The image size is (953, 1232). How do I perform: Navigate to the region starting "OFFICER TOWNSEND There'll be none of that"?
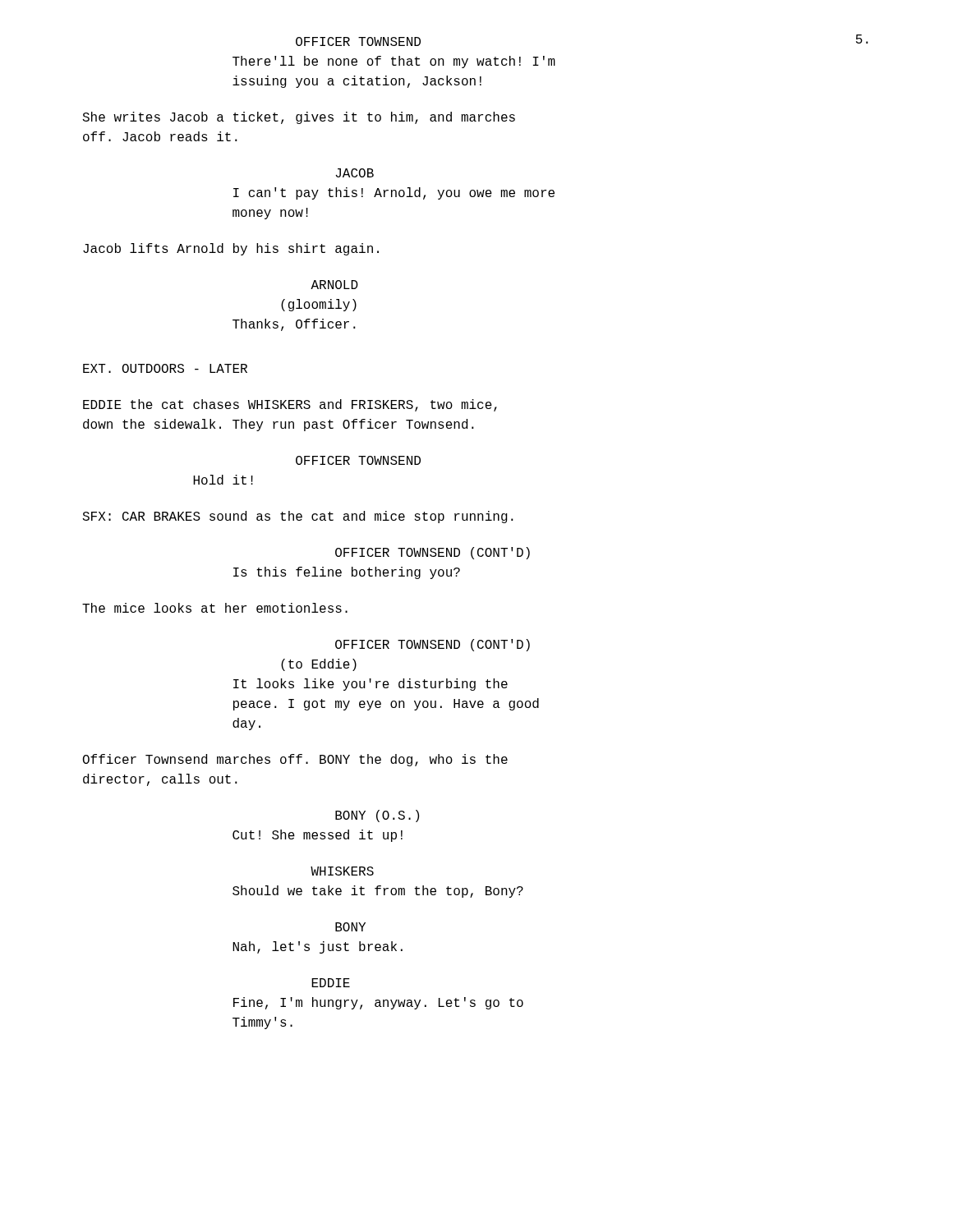point(319,62)
